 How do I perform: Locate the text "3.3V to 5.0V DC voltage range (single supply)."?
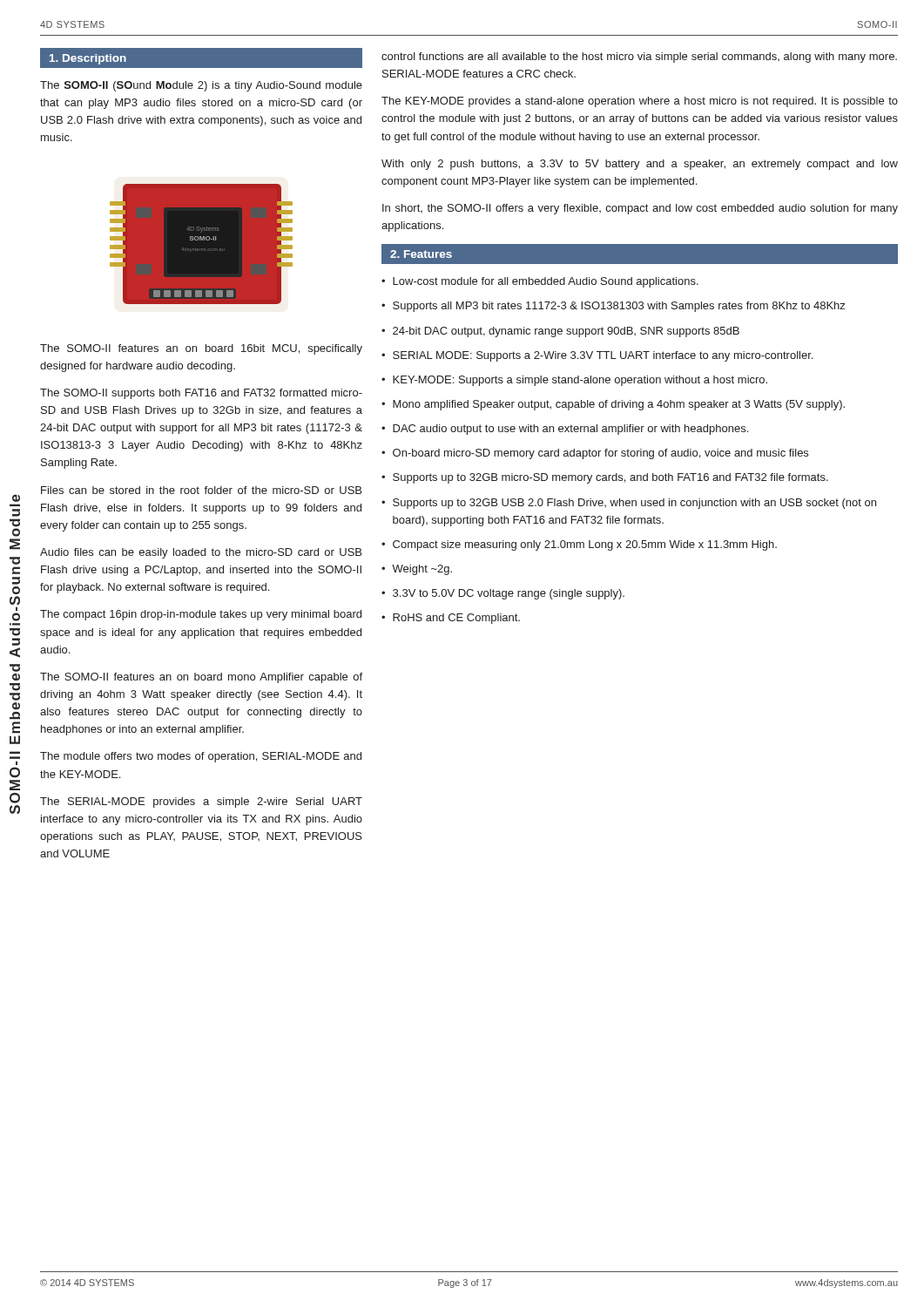[509, 593]
